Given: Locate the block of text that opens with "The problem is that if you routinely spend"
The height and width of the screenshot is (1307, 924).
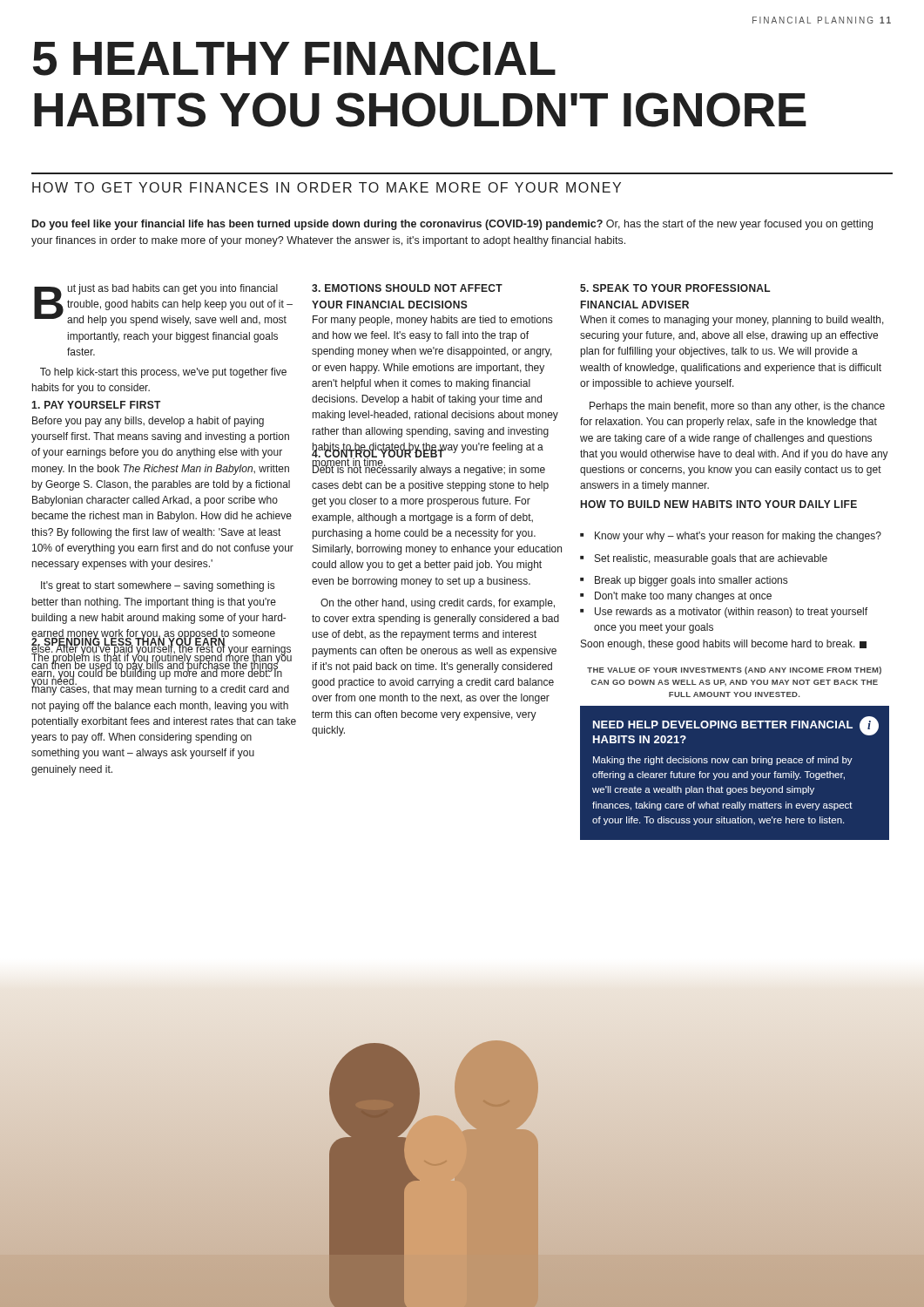Looking at the screenshot, I should click(164, 714).
